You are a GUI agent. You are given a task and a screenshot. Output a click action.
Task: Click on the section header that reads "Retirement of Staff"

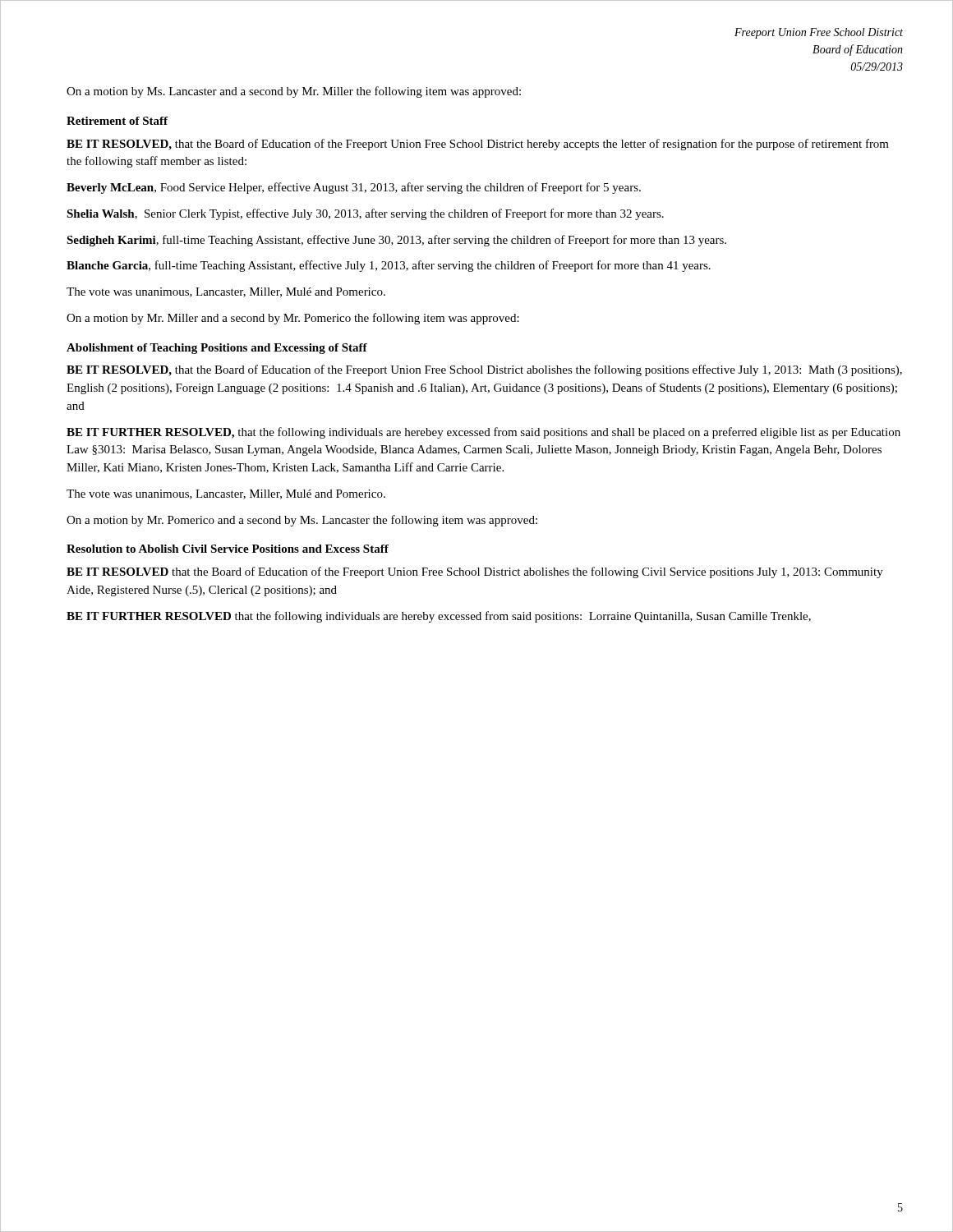[x=117, y=121]
